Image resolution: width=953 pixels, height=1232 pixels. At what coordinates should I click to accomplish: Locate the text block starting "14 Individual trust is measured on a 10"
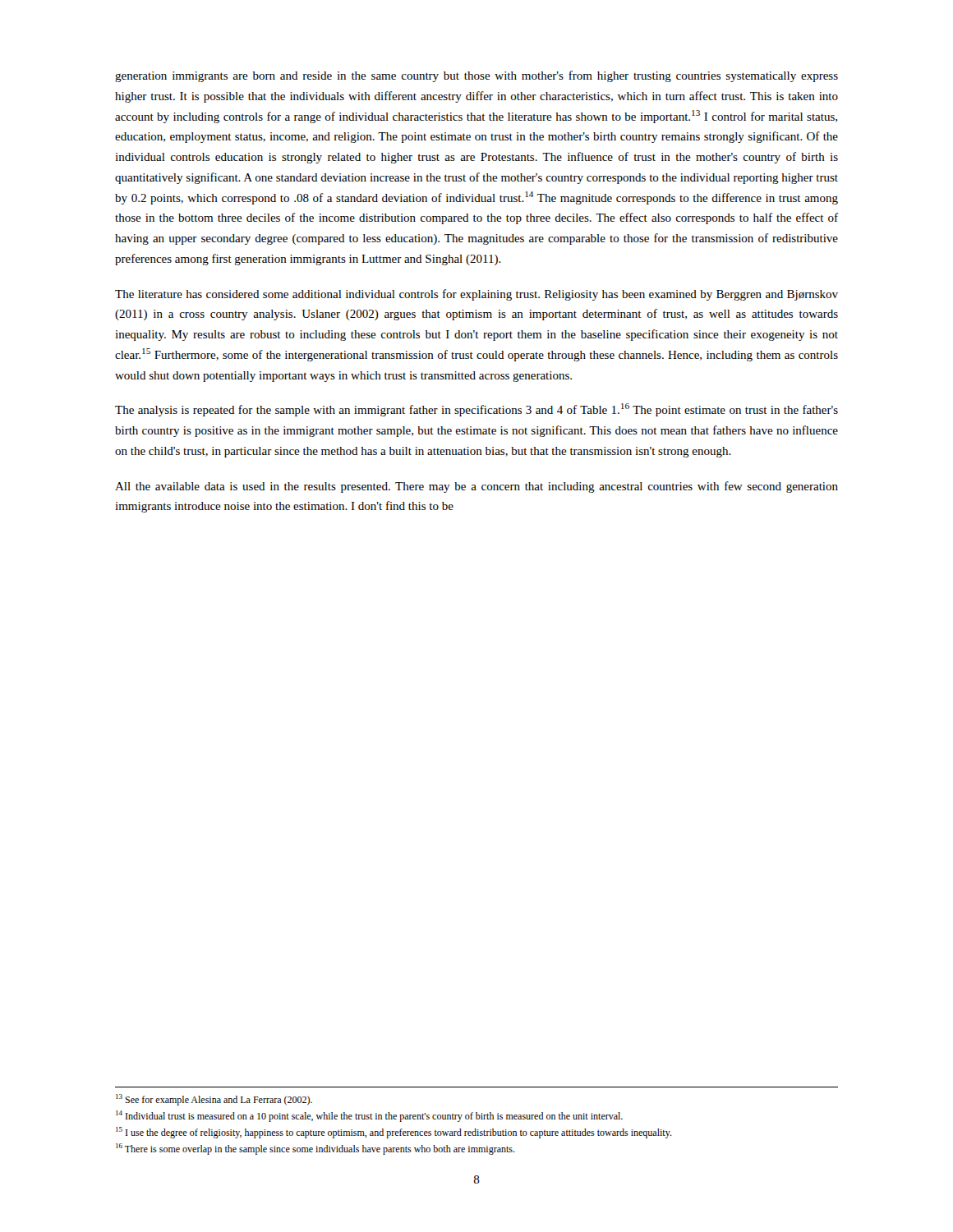click(x=369, y=1115)
